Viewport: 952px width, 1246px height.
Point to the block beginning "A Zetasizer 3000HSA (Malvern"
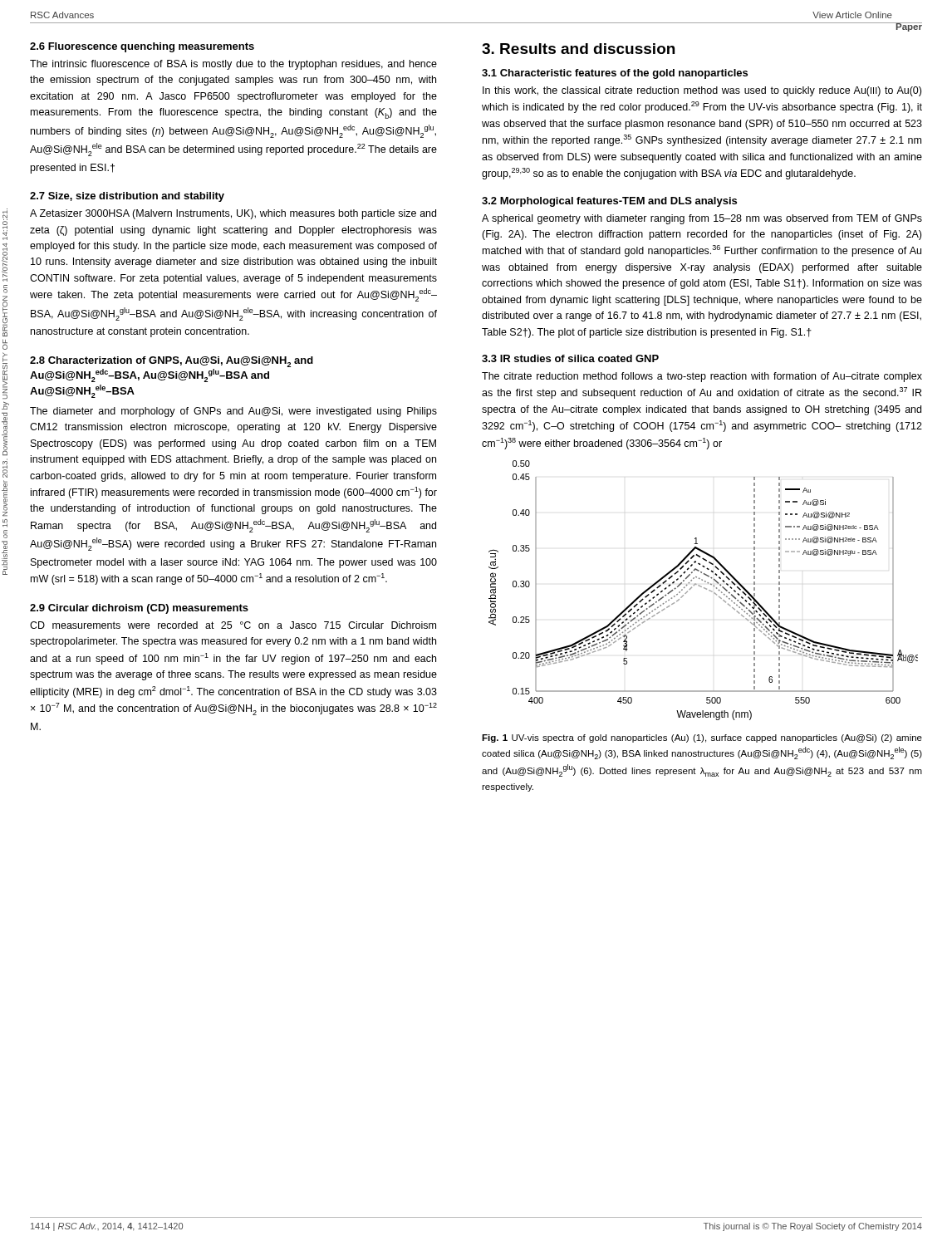pos(233,273)
